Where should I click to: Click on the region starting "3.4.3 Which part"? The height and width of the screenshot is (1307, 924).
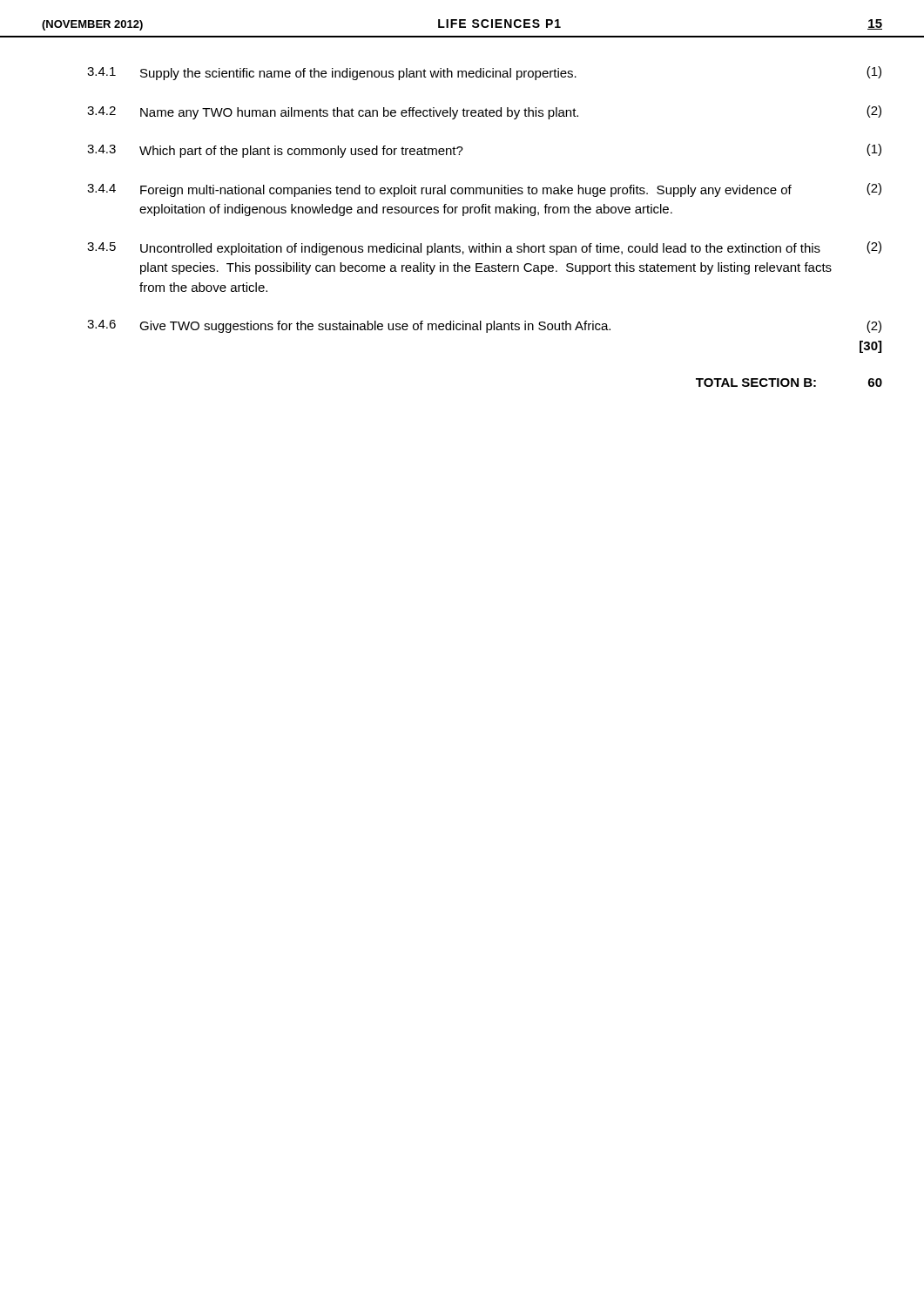[x=102, y=150]
